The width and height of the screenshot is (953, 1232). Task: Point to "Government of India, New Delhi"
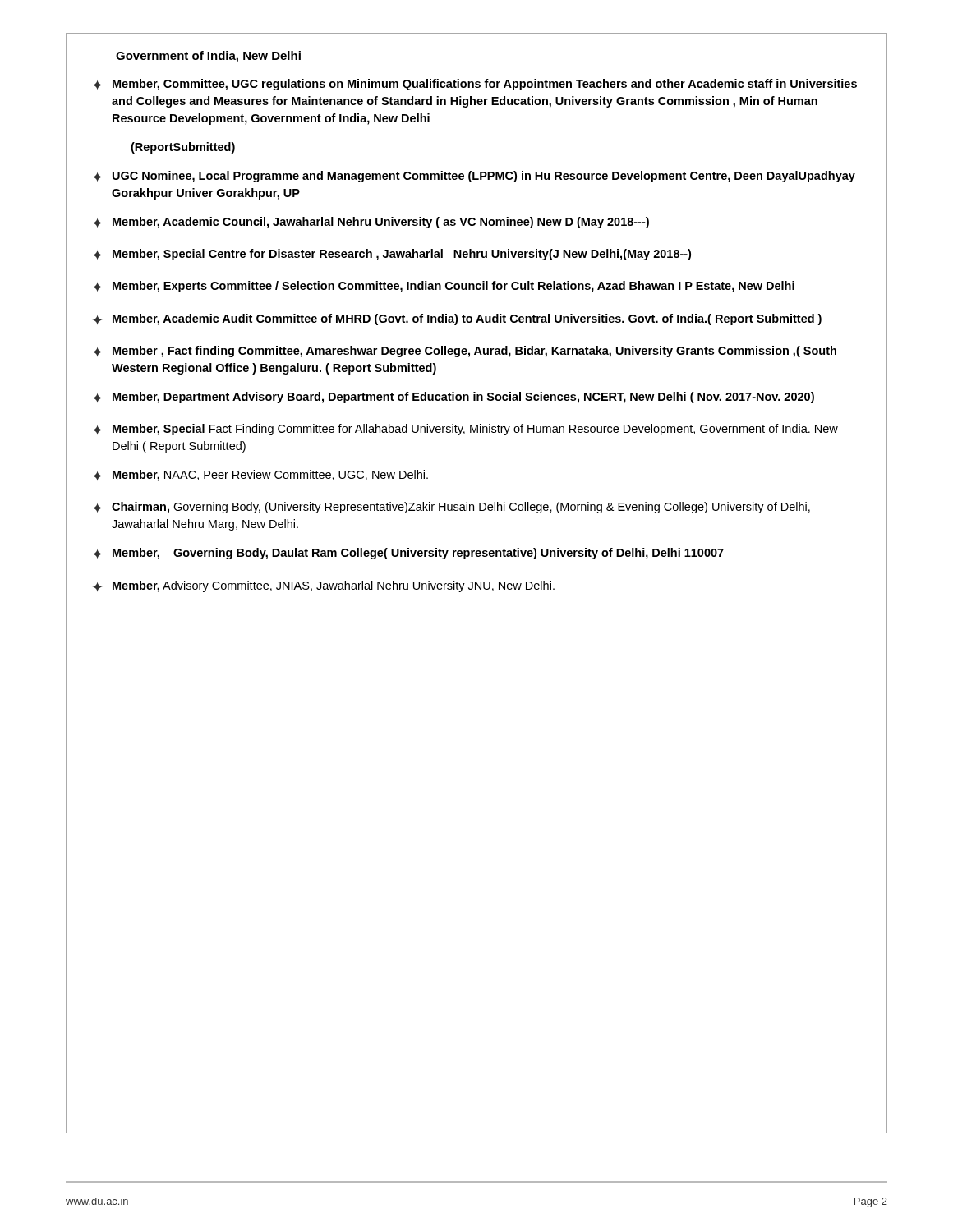pos(209,55)
